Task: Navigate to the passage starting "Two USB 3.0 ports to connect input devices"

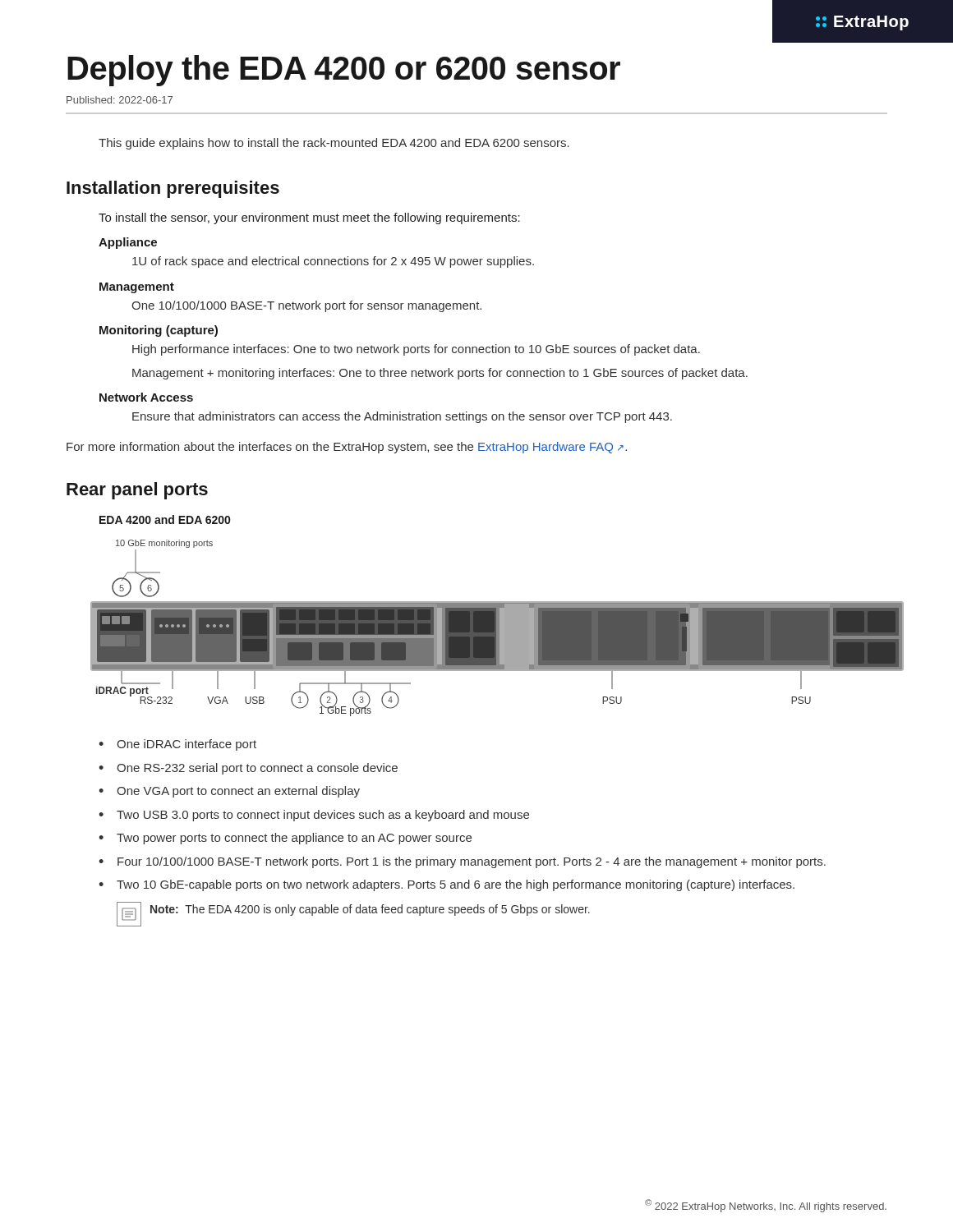Action: click(x=323, y=814)
